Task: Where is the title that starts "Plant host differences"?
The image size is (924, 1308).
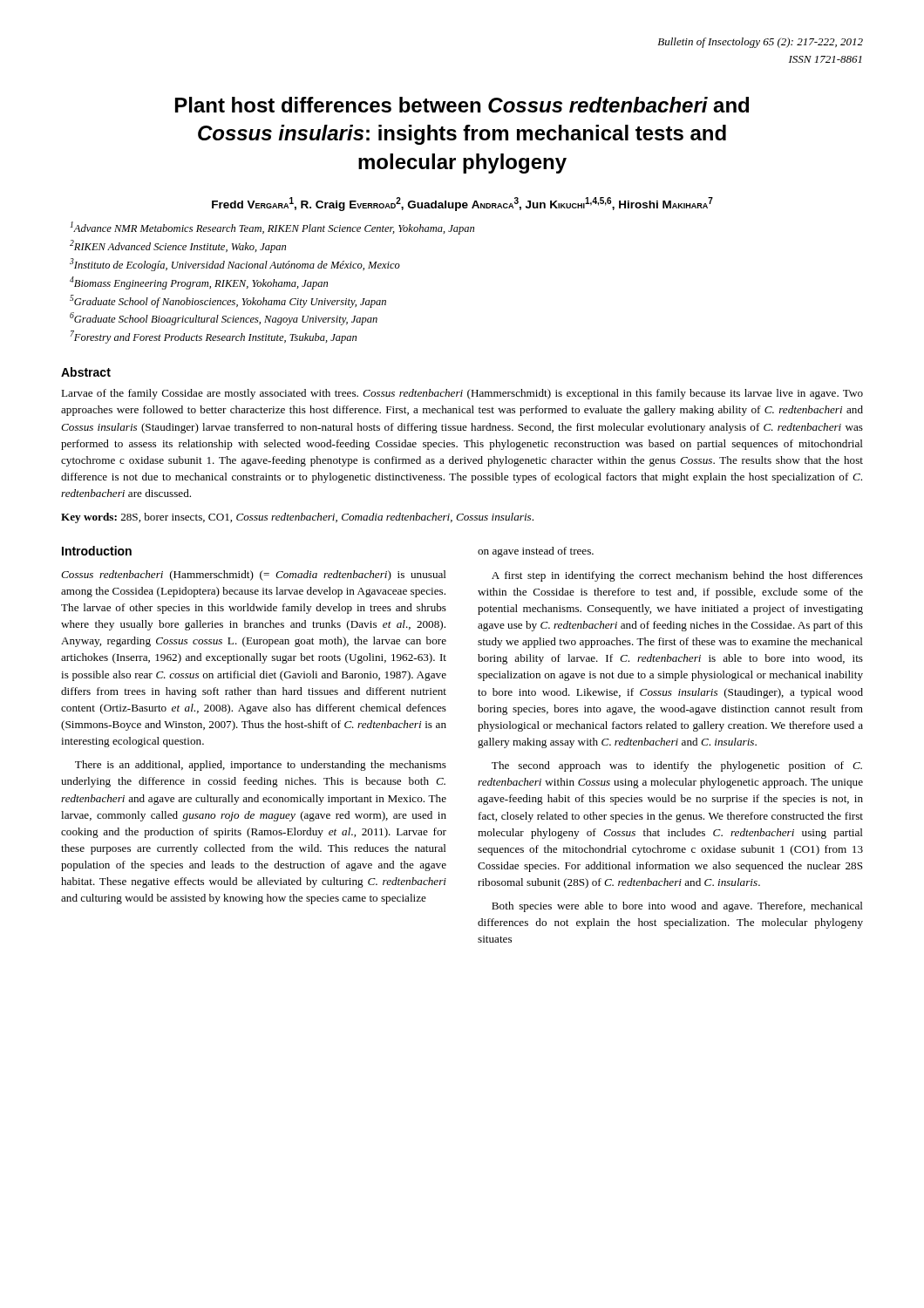Action: [462, 134]
